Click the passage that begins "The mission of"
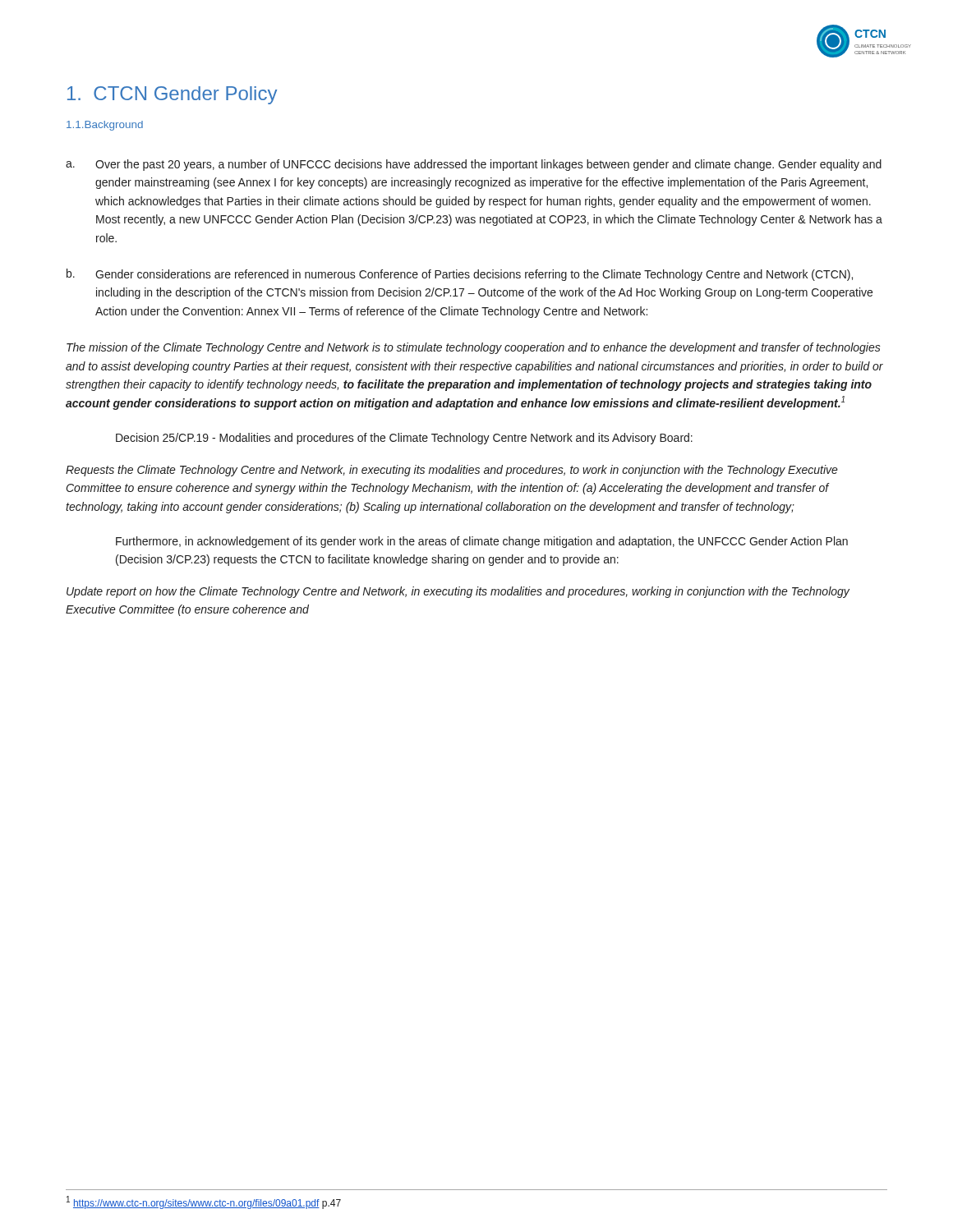953x1232 pixels. (474, 375)
